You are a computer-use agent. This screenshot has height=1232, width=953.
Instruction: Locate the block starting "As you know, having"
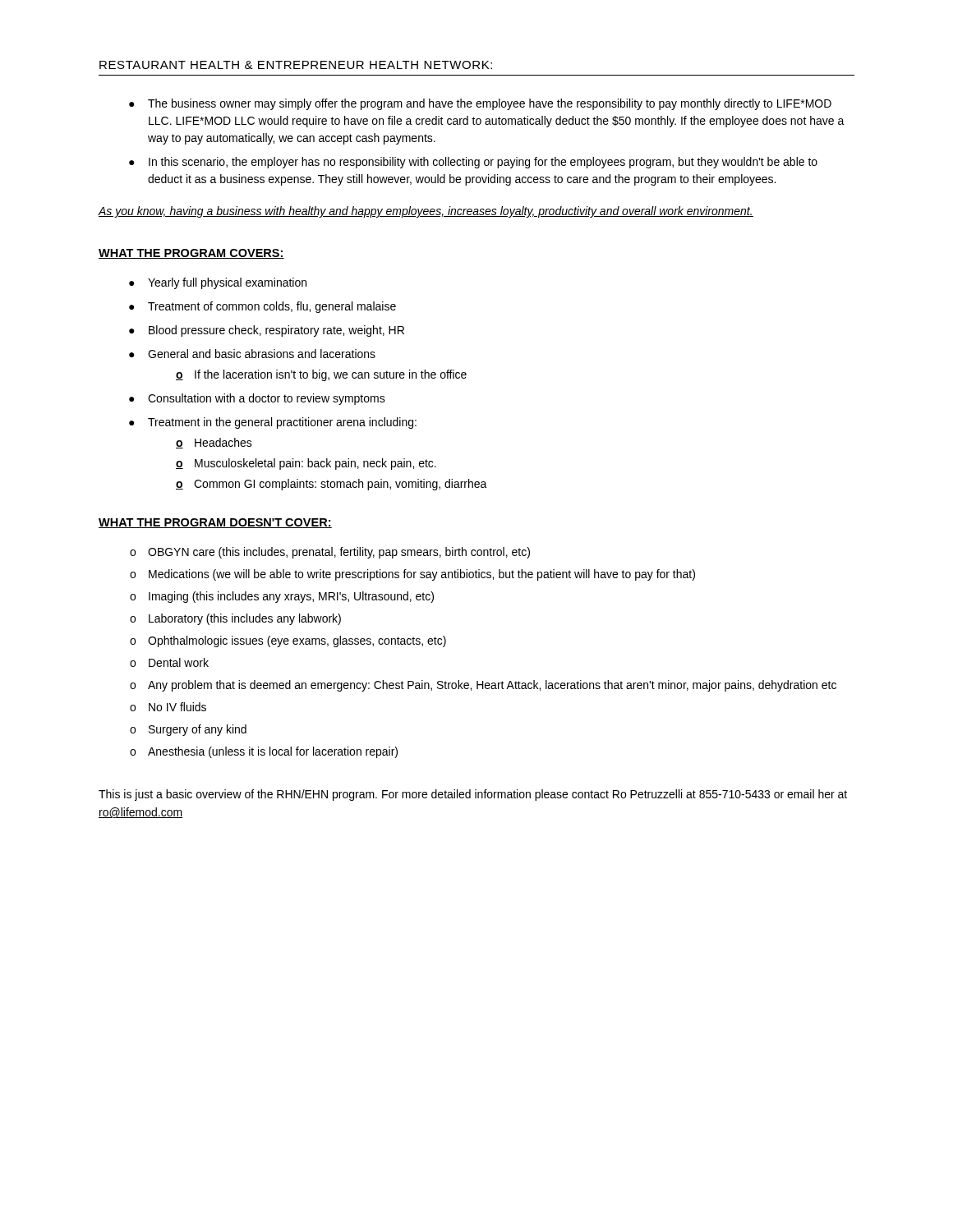(x=426, y=211)
